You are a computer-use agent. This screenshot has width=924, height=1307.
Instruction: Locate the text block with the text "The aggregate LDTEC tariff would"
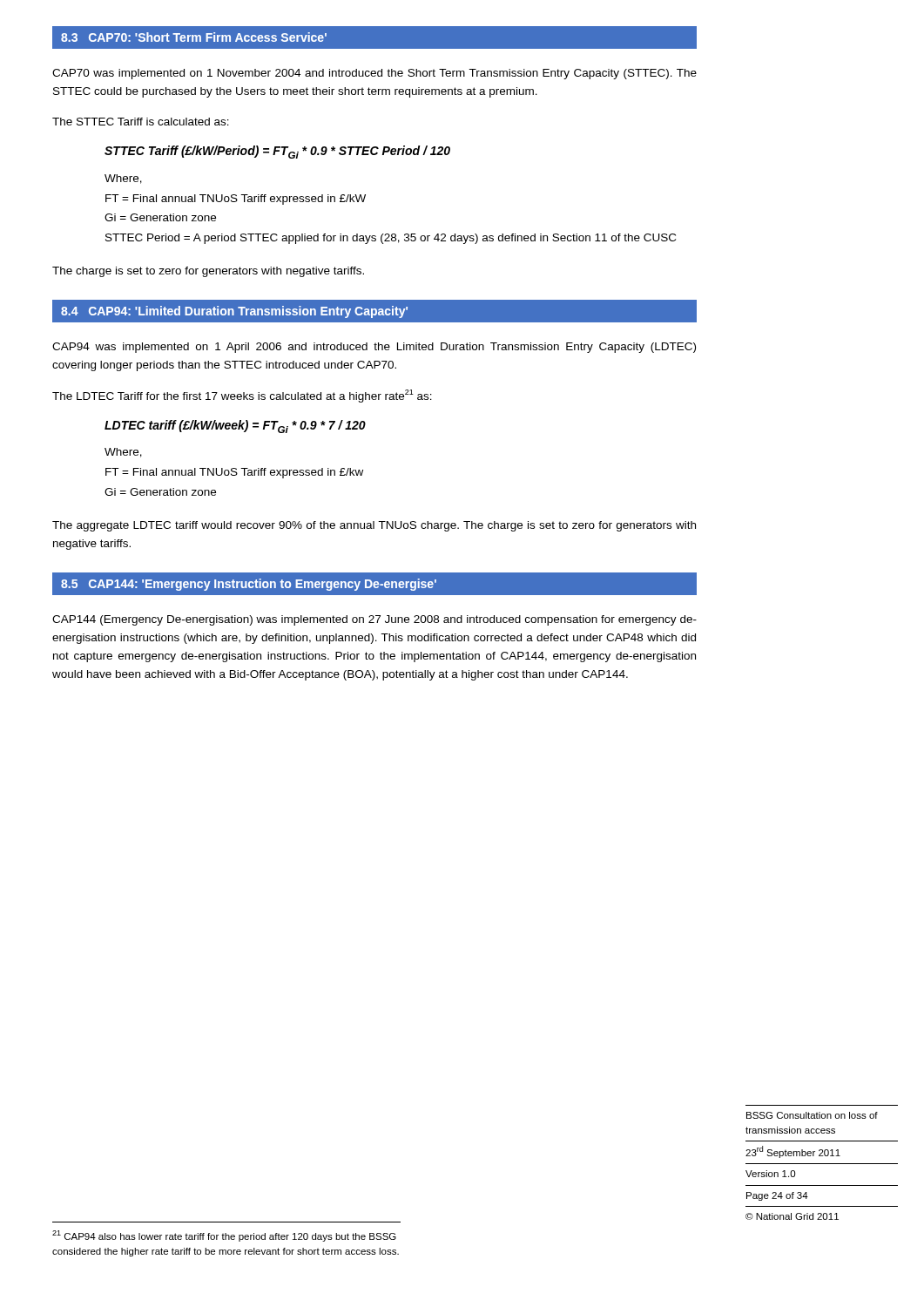pyautogui.click(x=374, y=534)
